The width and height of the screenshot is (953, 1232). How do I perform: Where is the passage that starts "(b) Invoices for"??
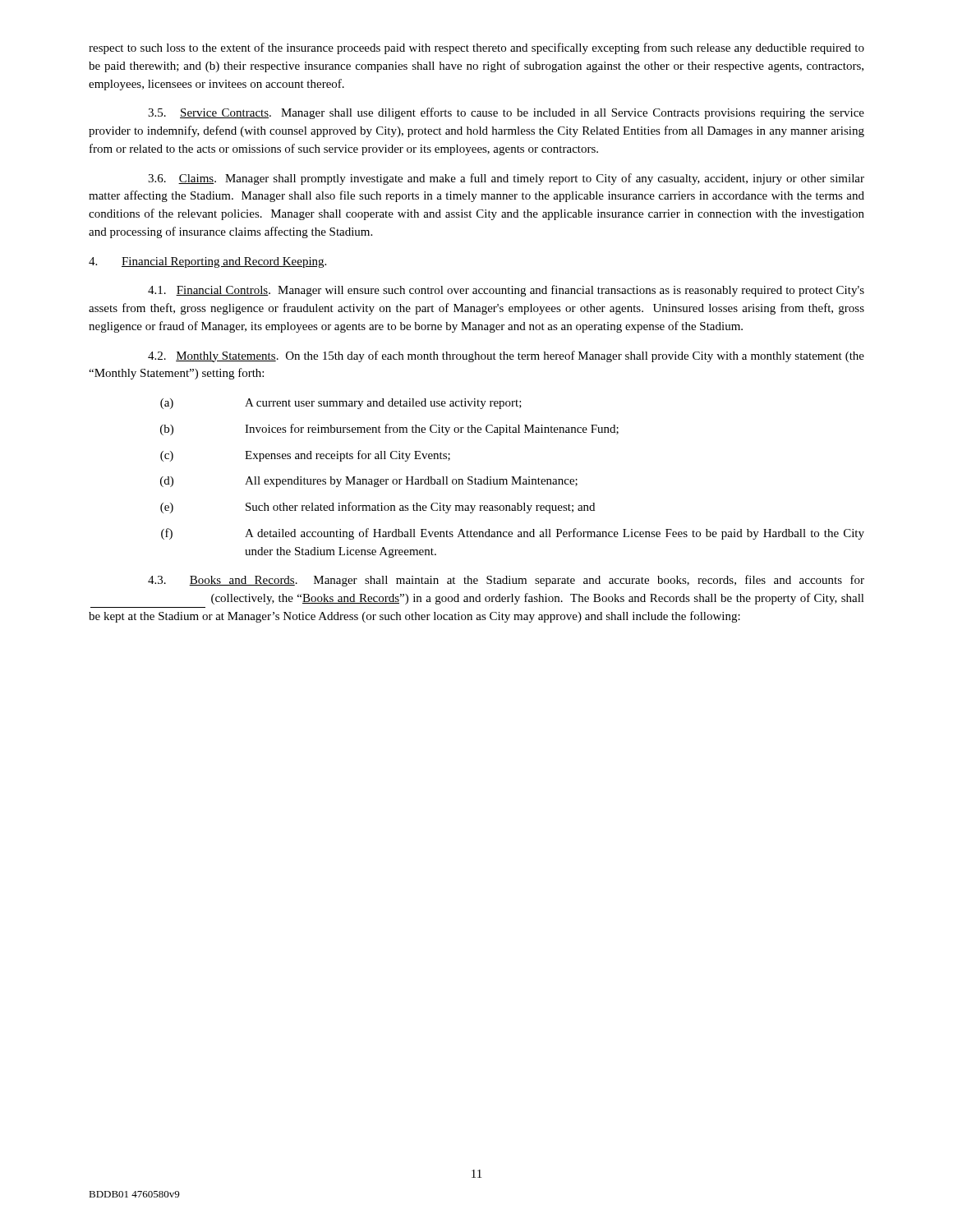pos(476,429)
